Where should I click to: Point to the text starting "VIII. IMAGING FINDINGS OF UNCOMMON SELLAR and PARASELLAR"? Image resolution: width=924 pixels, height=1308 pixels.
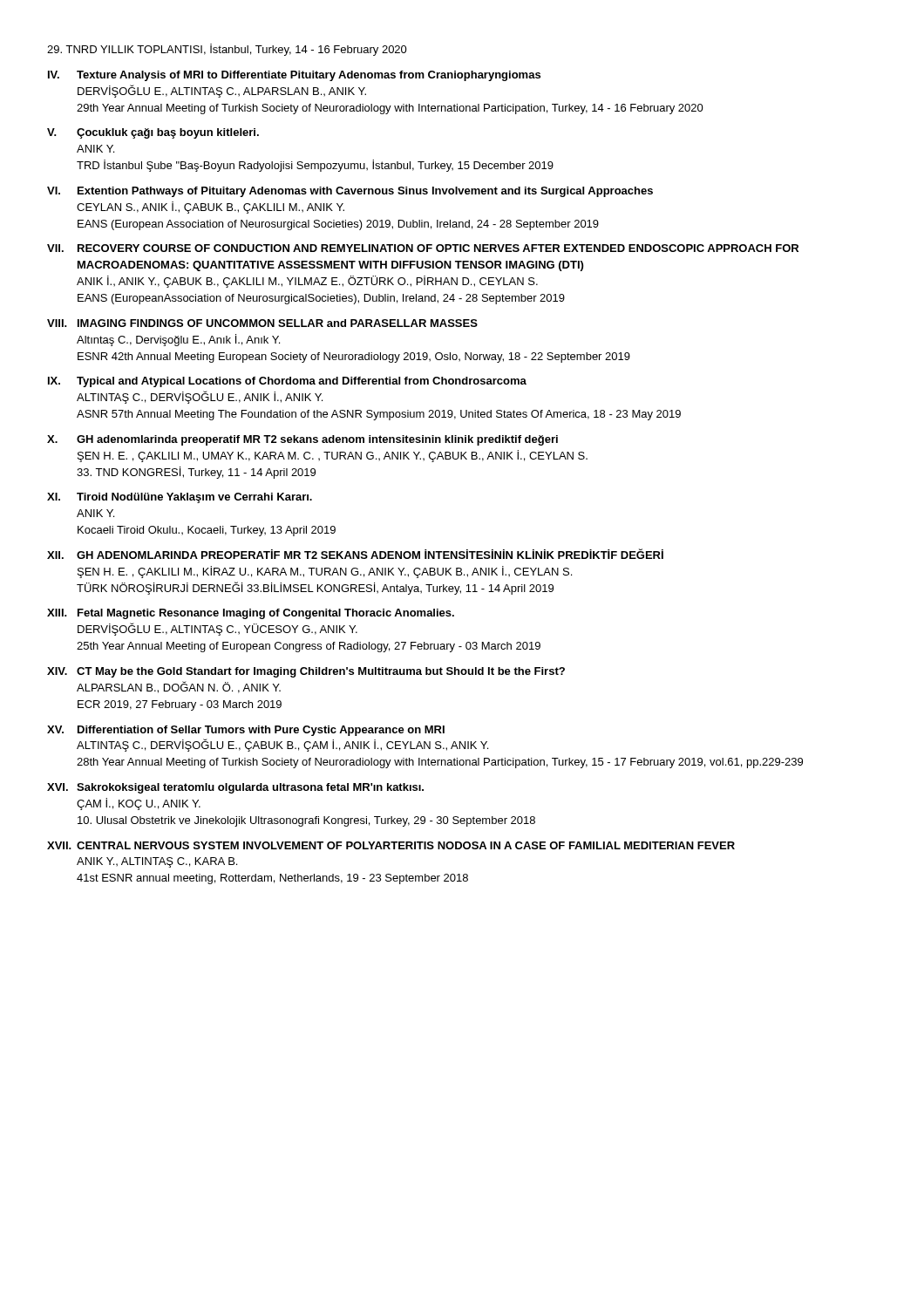tap(262, 323)
